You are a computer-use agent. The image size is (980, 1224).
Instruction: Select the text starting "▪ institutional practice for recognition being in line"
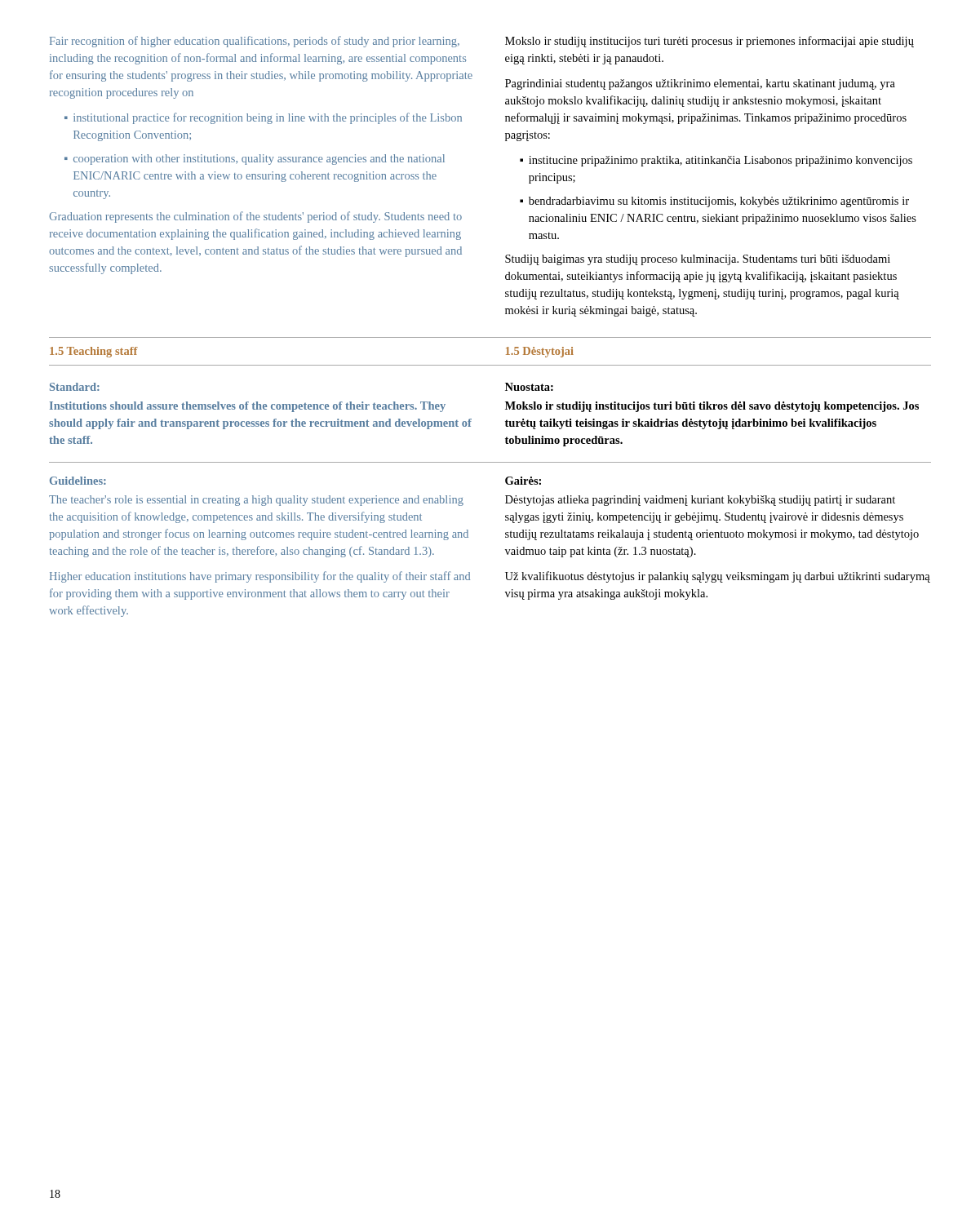click(x=269, y=127)
